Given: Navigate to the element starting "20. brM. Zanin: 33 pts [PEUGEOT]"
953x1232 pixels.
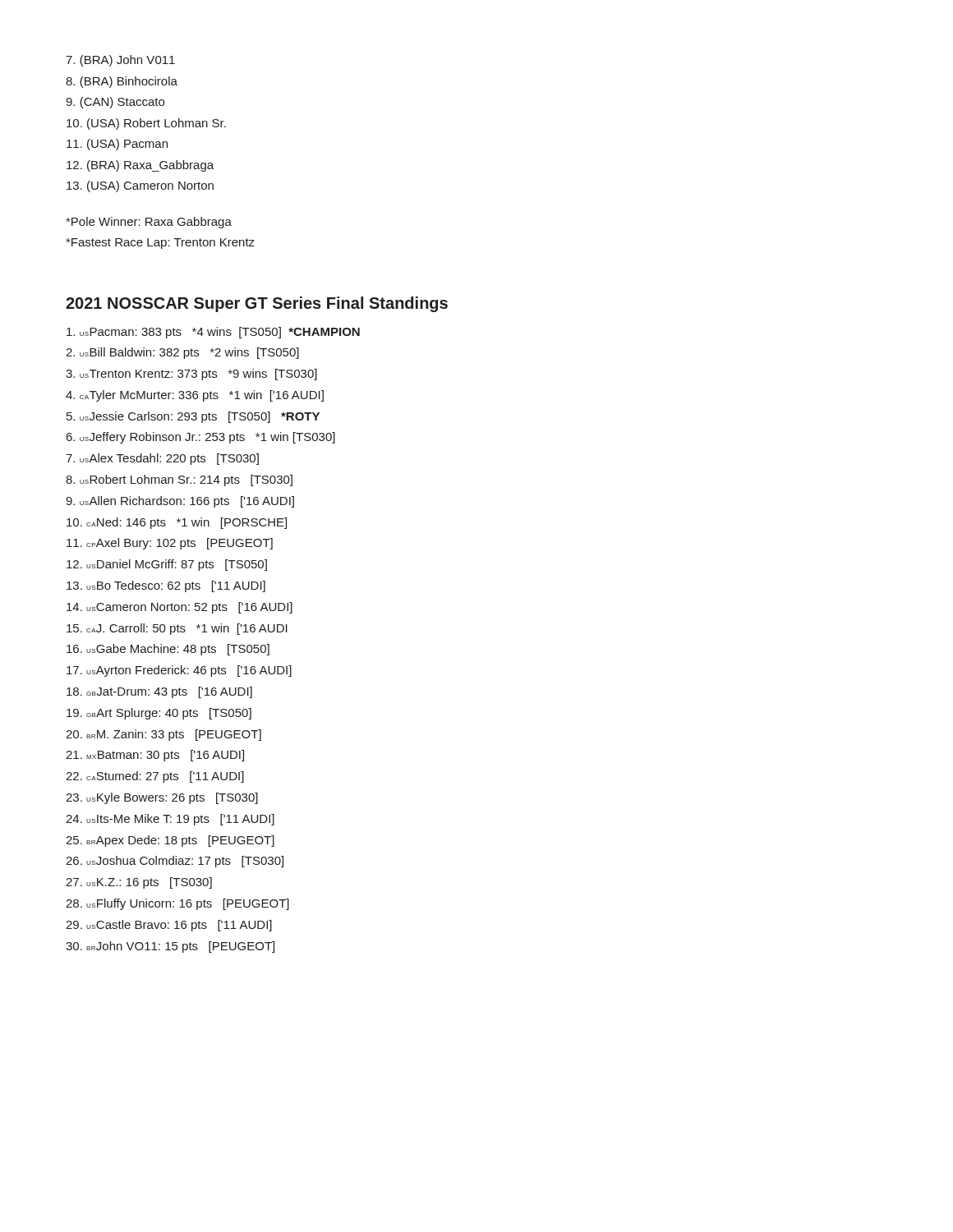Looking at the screenshot, I should click(164, 734).
